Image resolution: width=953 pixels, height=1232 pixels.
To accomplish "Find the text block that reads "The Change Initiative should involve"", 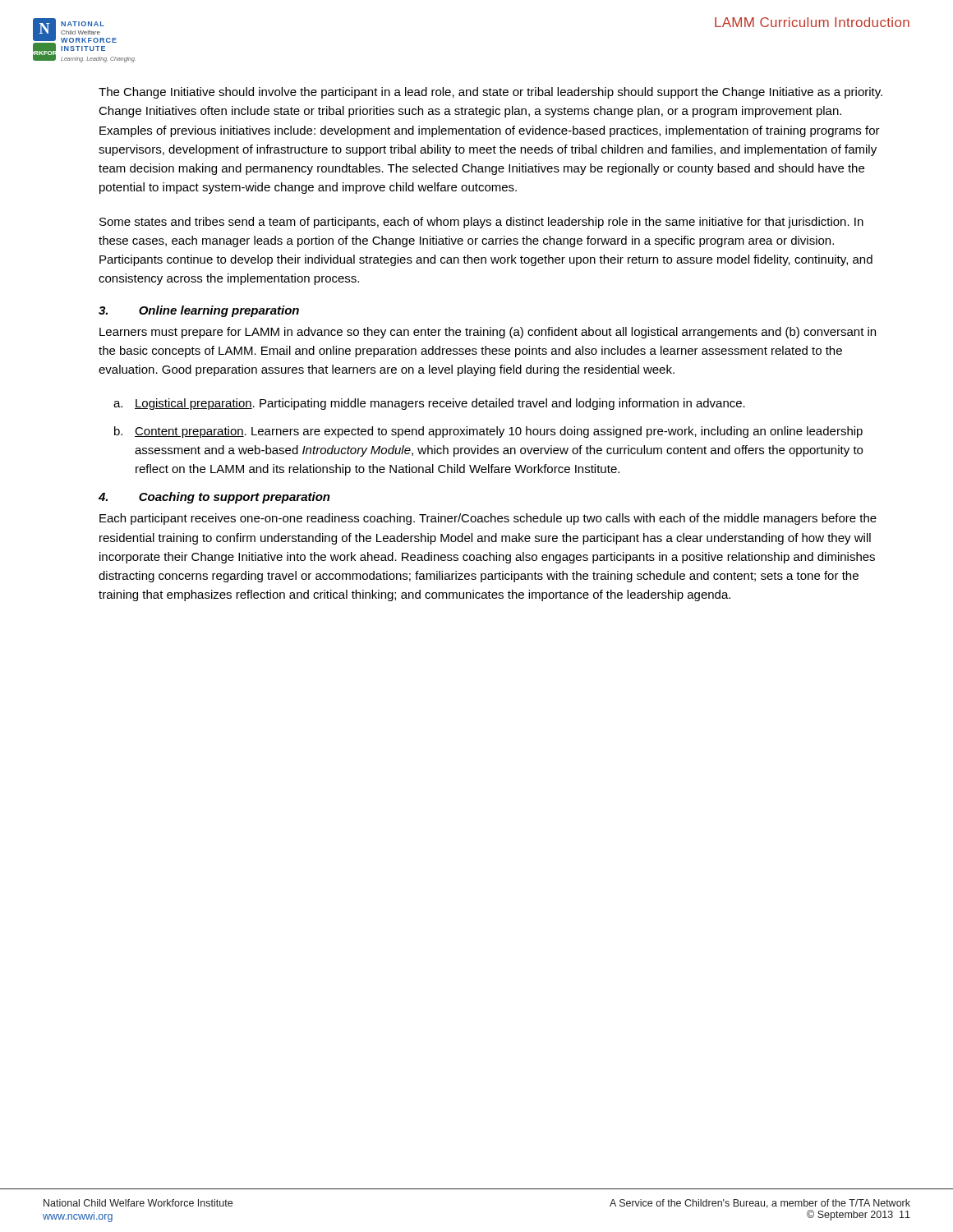I will tap(491, 139).
